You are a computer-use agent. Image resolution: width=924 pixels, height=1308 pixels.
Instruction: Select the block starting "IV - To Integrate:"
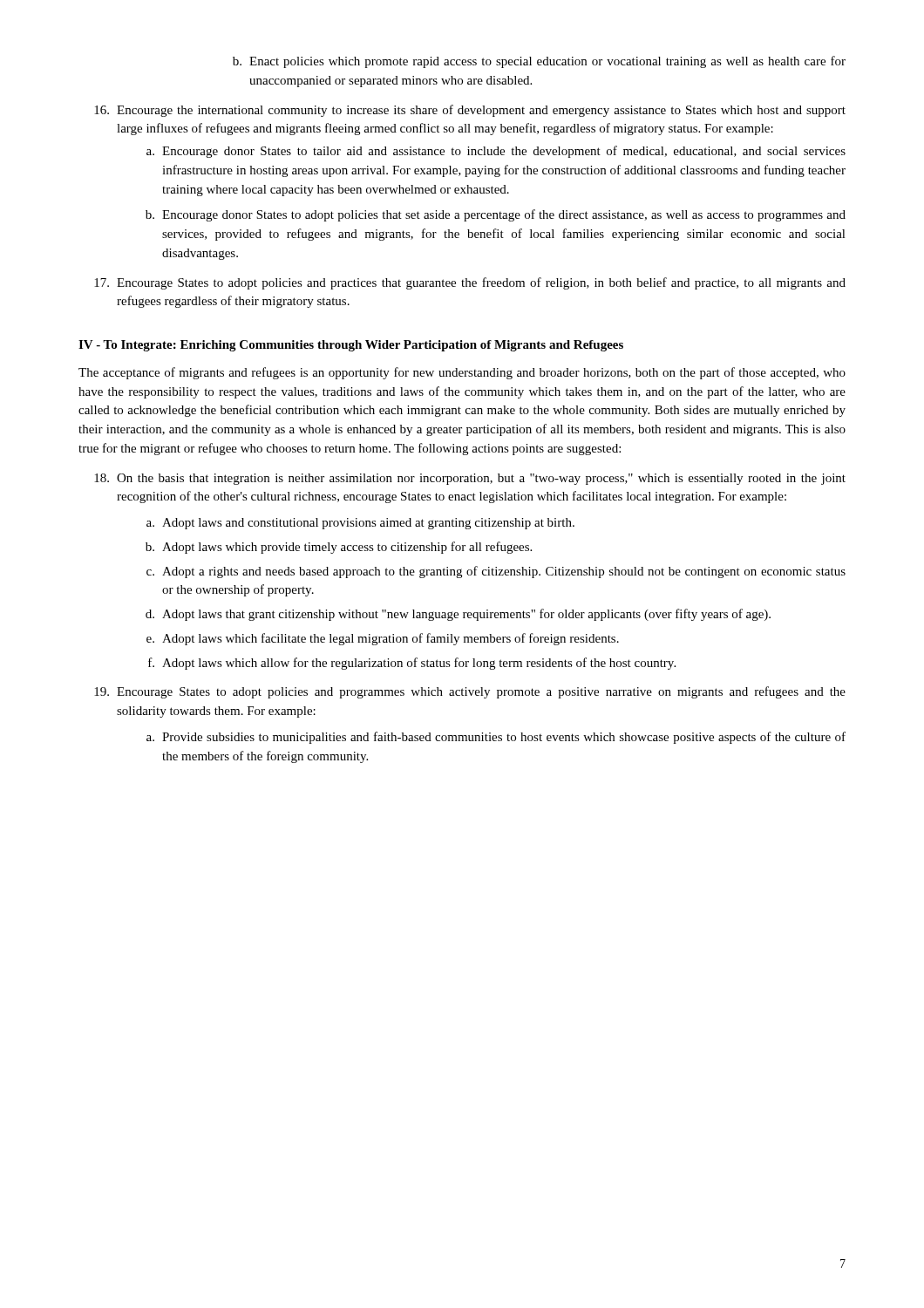coord(351,344)
